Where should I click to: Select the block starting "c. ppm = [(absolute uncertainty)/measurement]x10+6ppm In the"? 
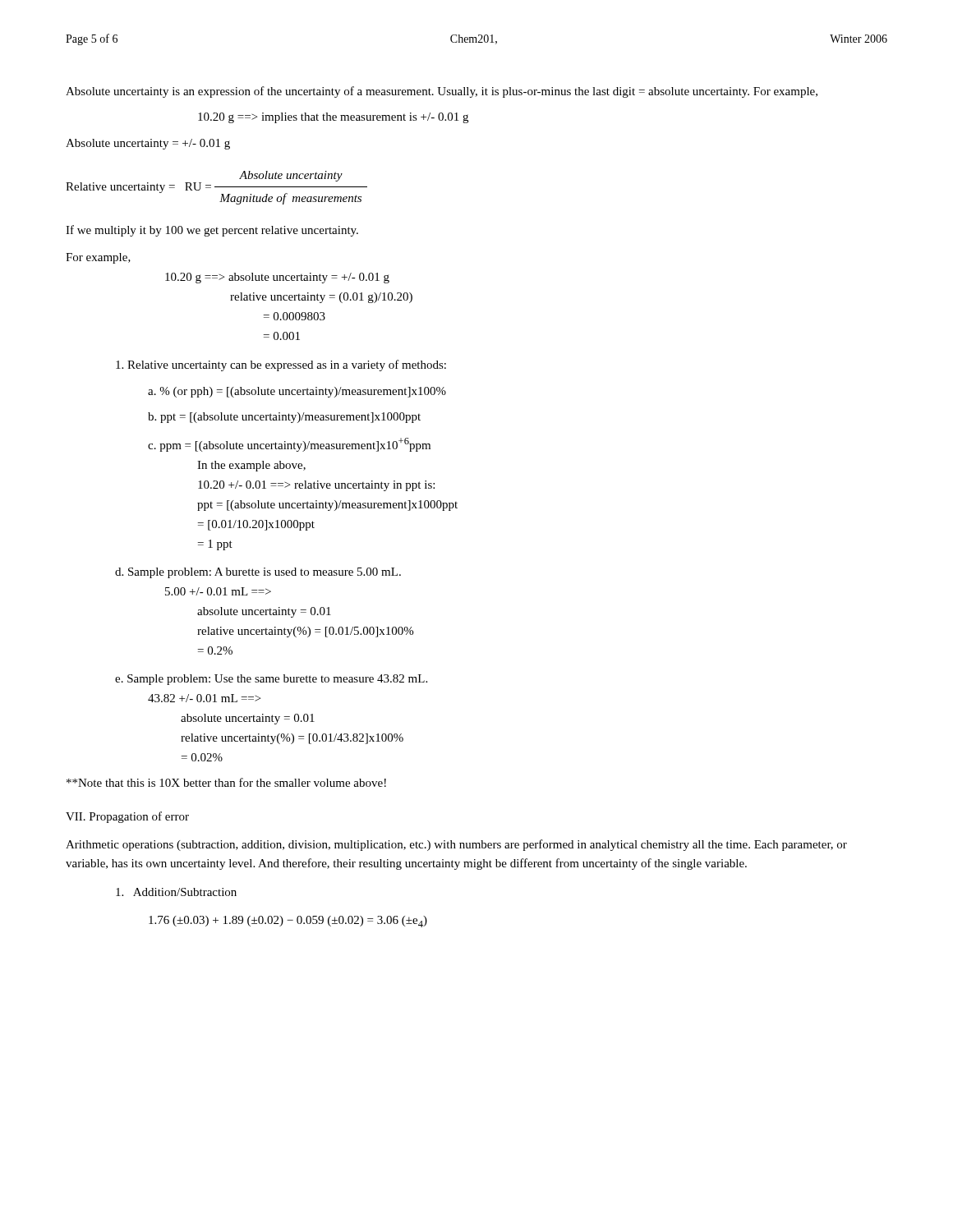303,493
